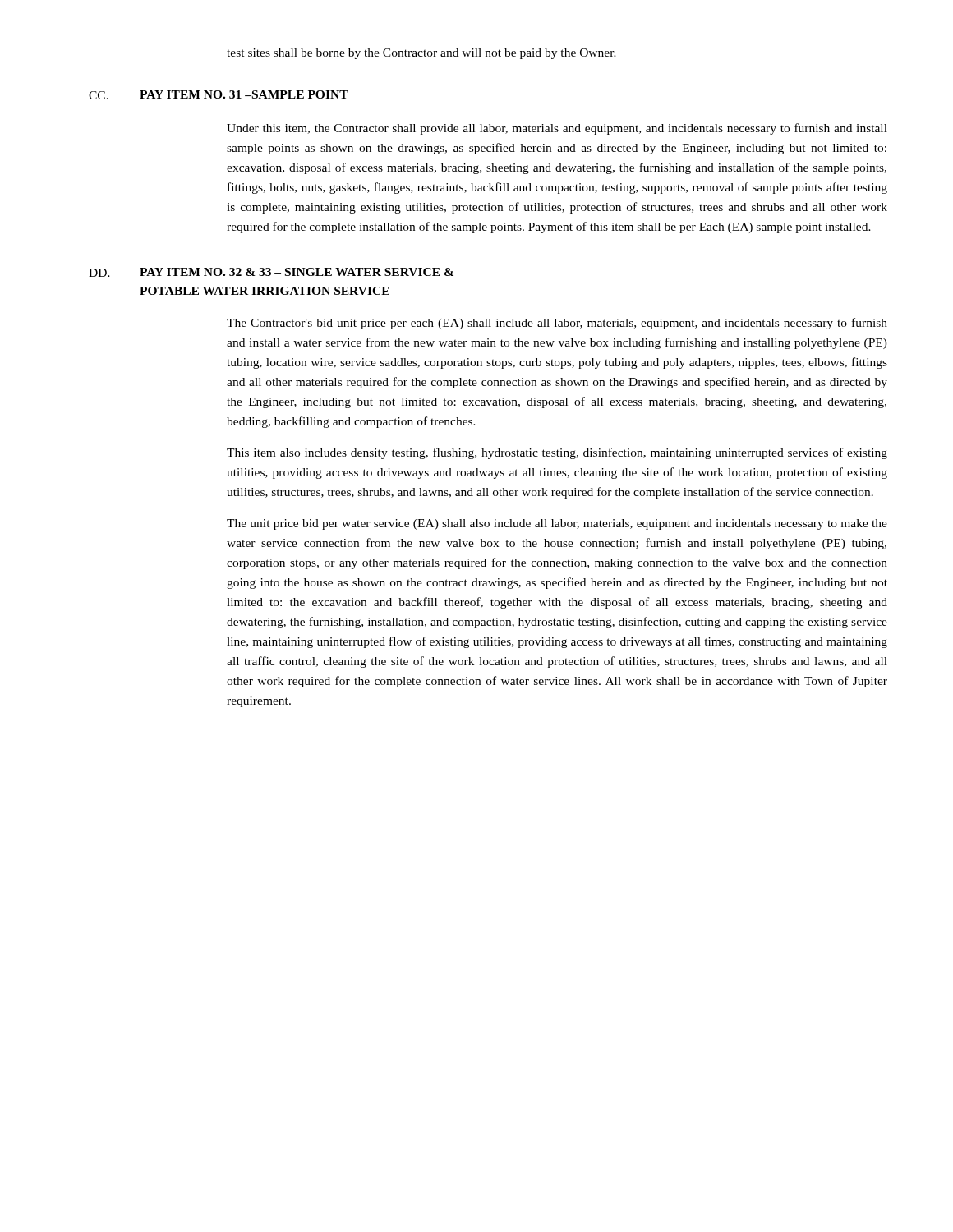The height and width of the screenshot is (1232, 953).
Task: Point to the block beginning "The Contractor's bid unit price per each"
Action: tap(557, 512)
